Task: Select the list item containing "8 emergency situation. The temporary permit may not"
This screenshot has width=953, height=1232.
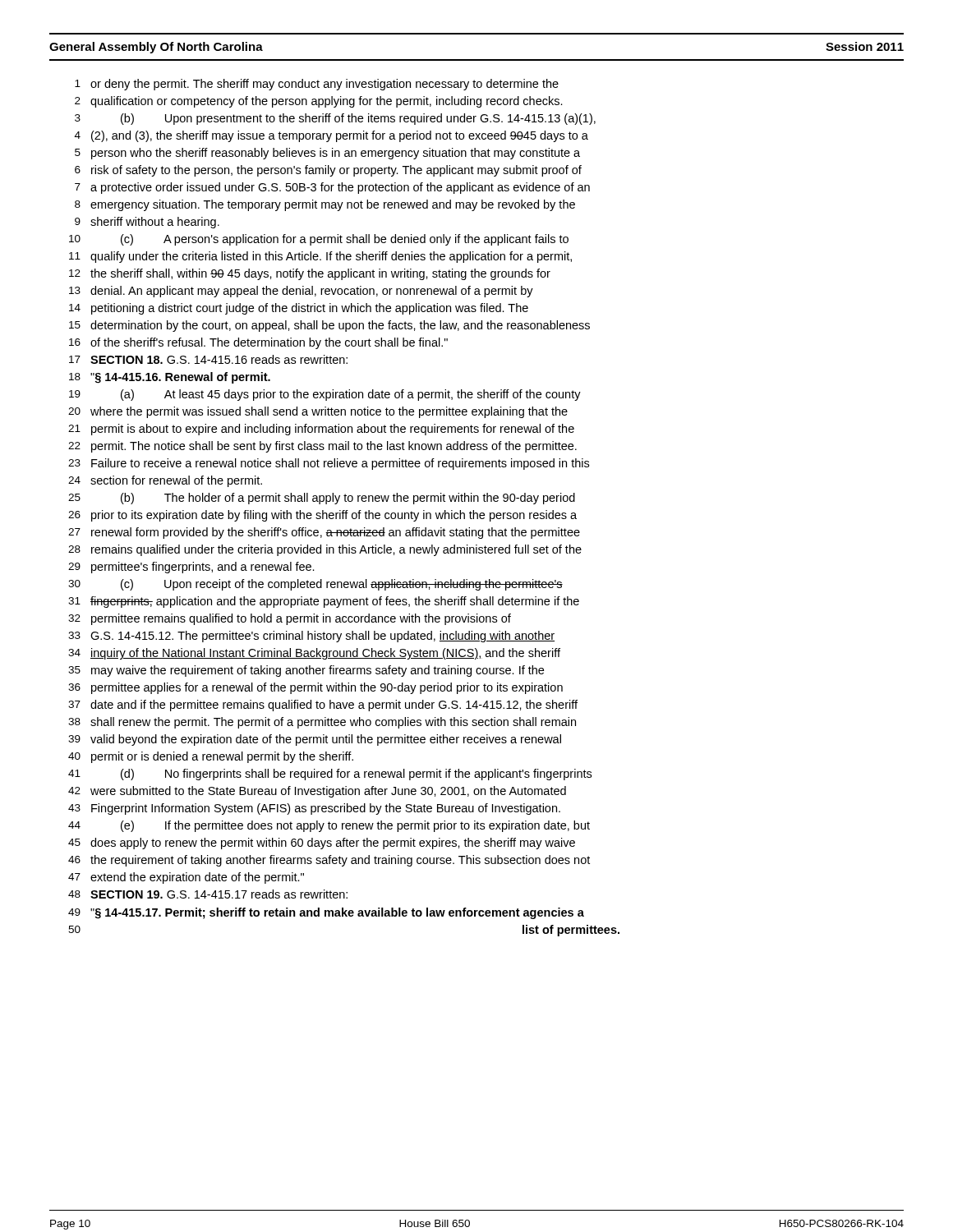Action: pos(476,205)
